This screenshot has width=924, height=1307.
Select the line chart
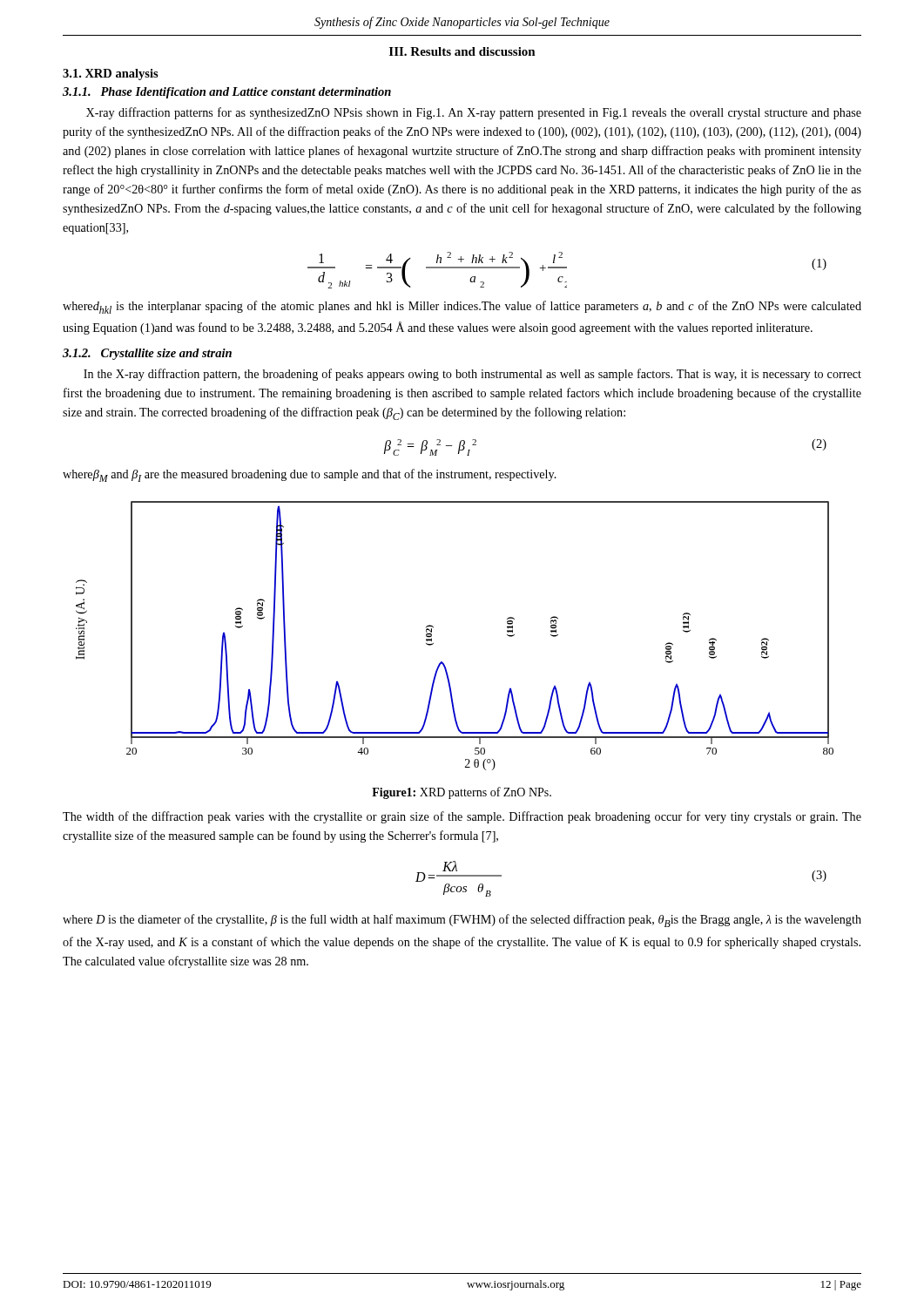tap(462, 637)
